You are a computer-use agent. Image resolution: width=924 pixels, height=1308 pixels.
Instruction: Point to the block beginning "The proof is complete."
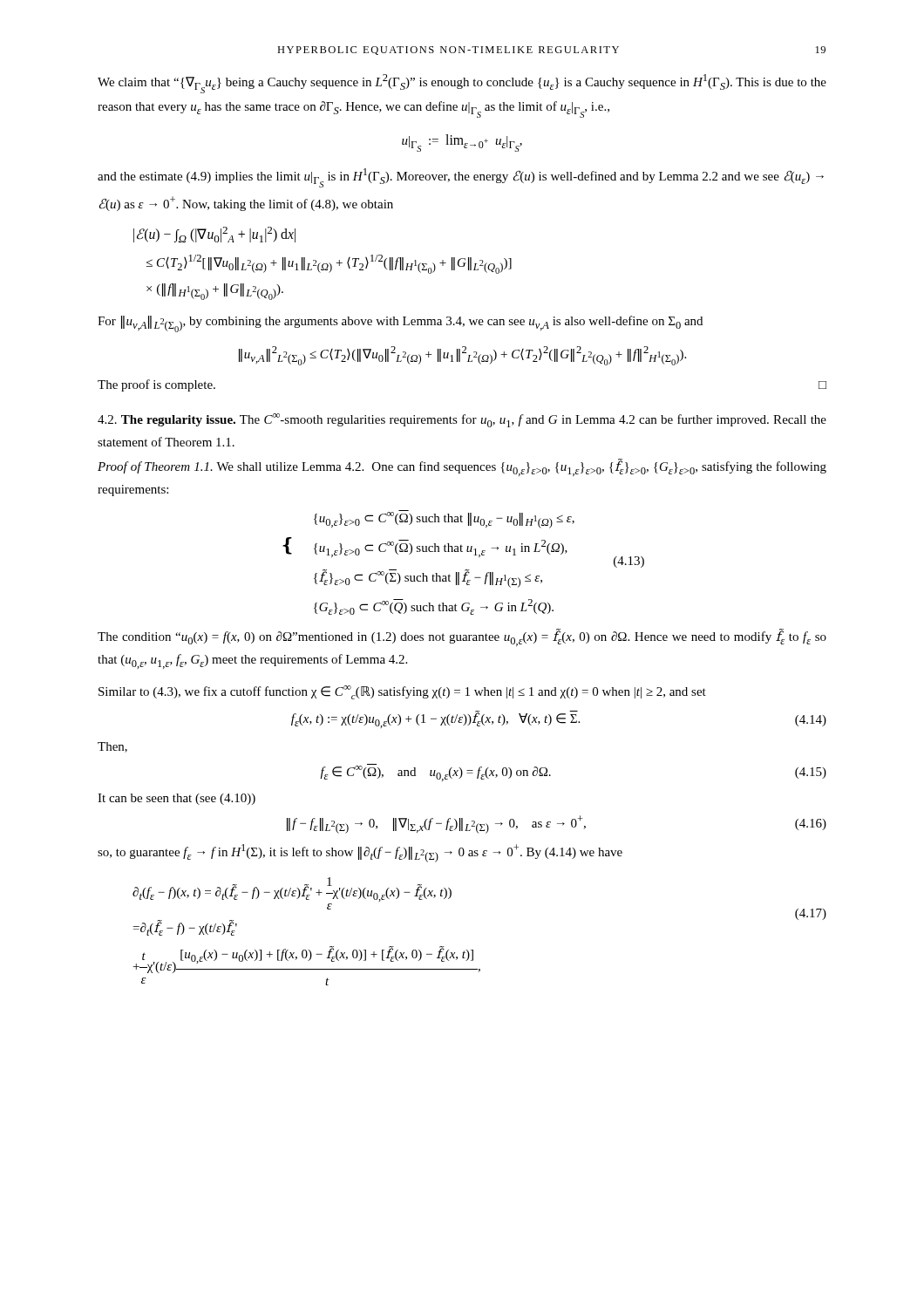tap(155, 385)
